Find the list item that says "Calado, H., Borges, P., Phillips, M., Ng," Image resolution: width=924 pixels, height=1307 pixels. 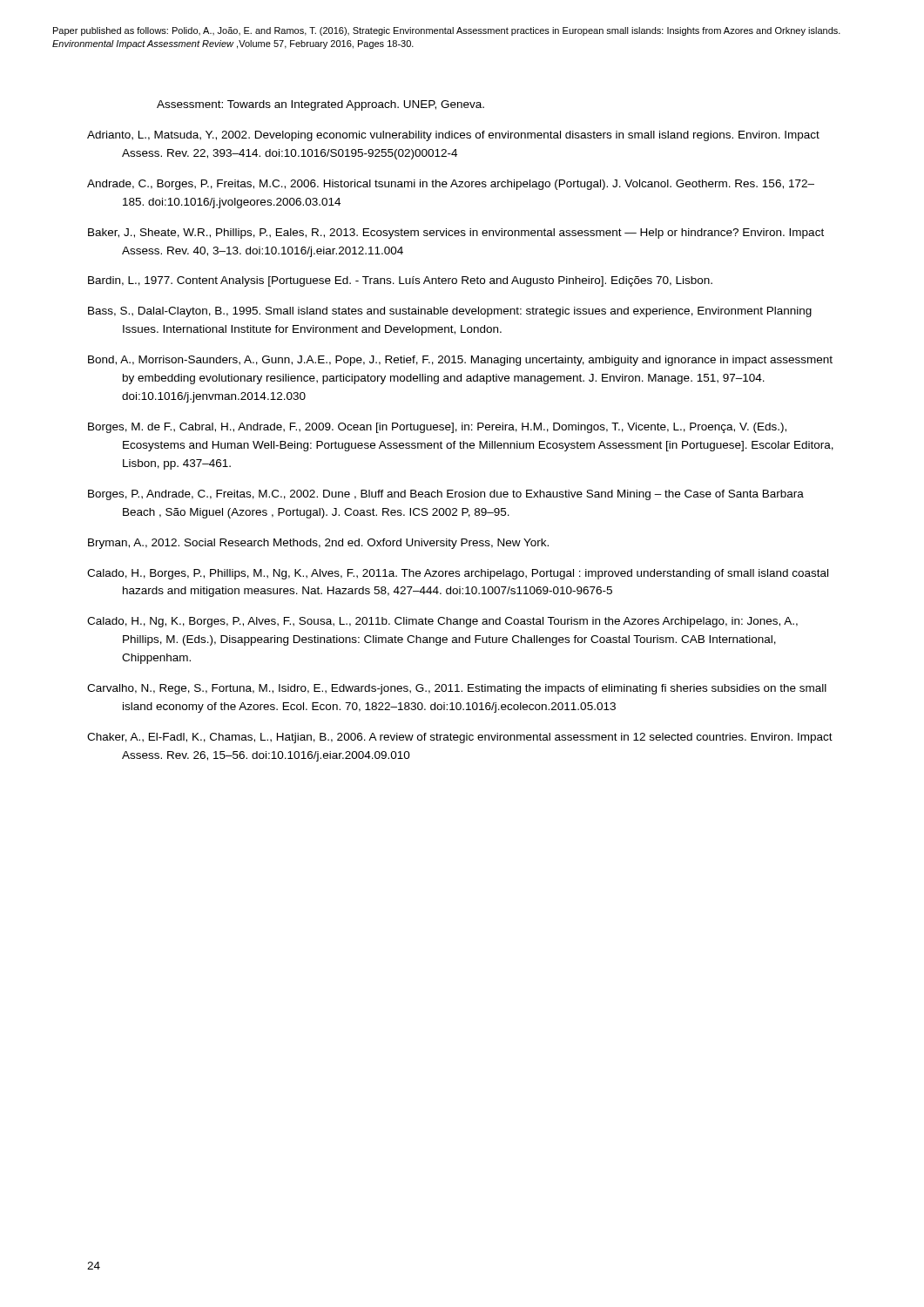pos(458,582)
